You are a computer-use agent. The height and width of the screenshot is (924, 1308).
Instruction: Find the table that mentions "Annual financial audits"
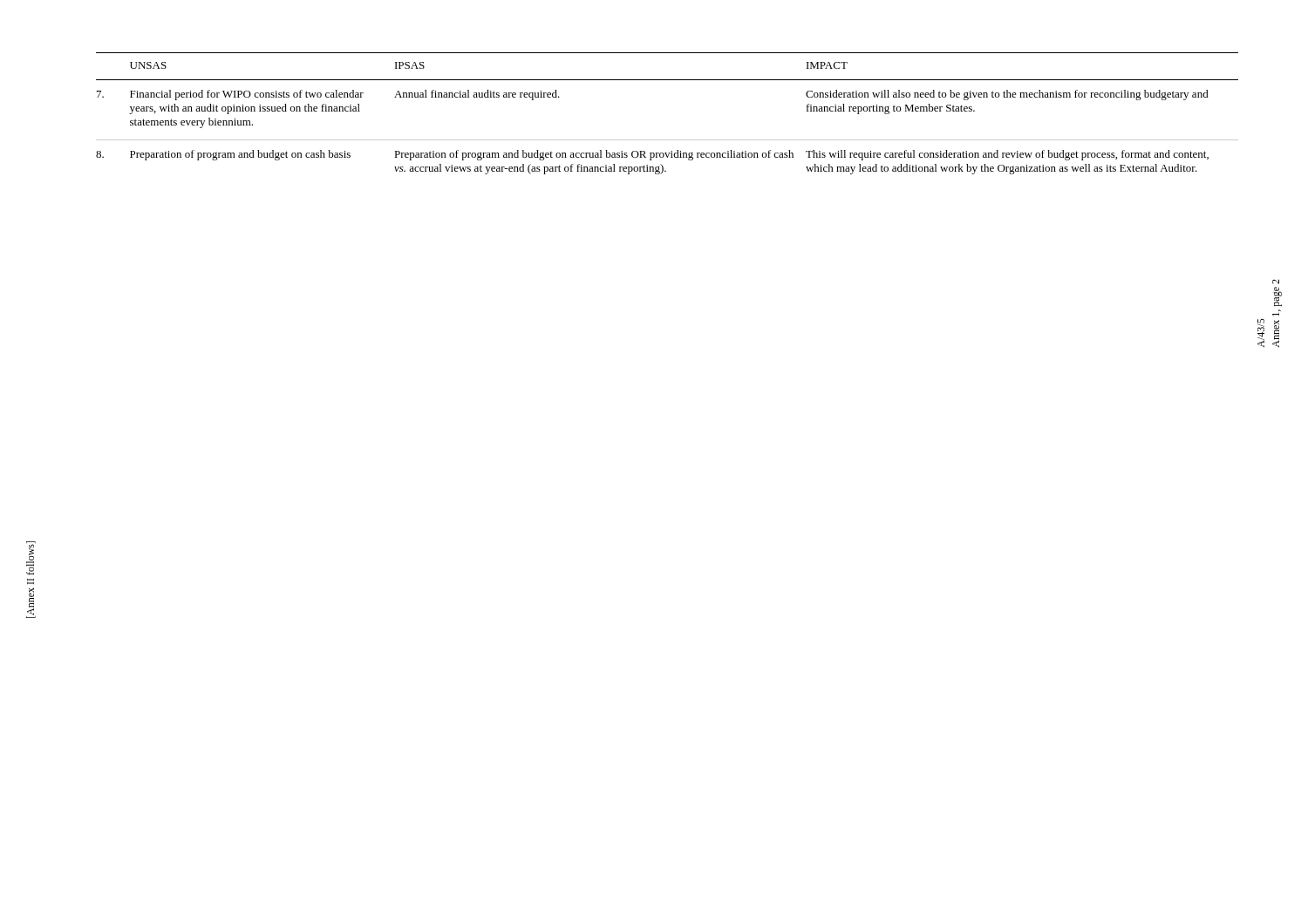(667, 119)
